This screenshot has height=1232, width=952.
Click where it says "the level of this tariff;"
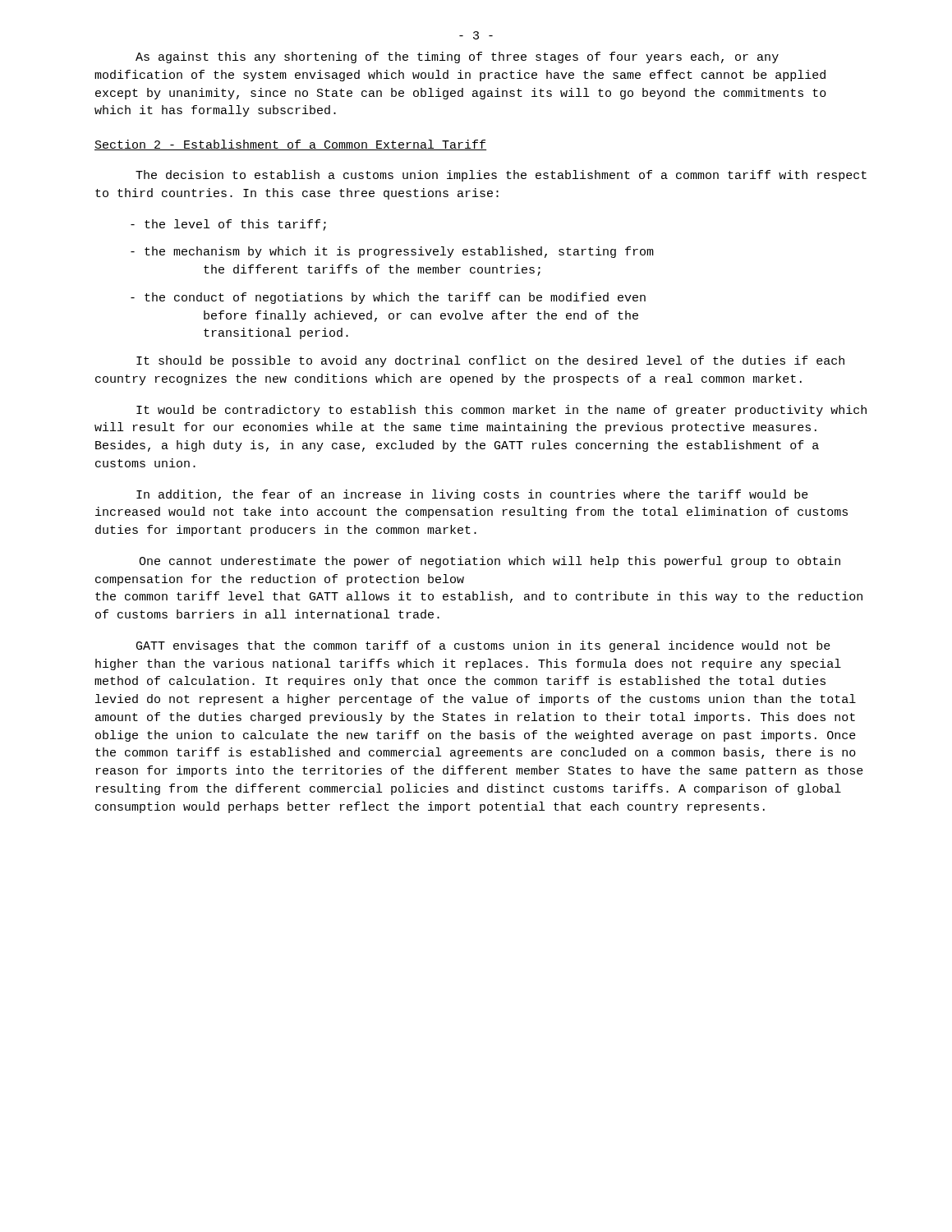point(229,225)
